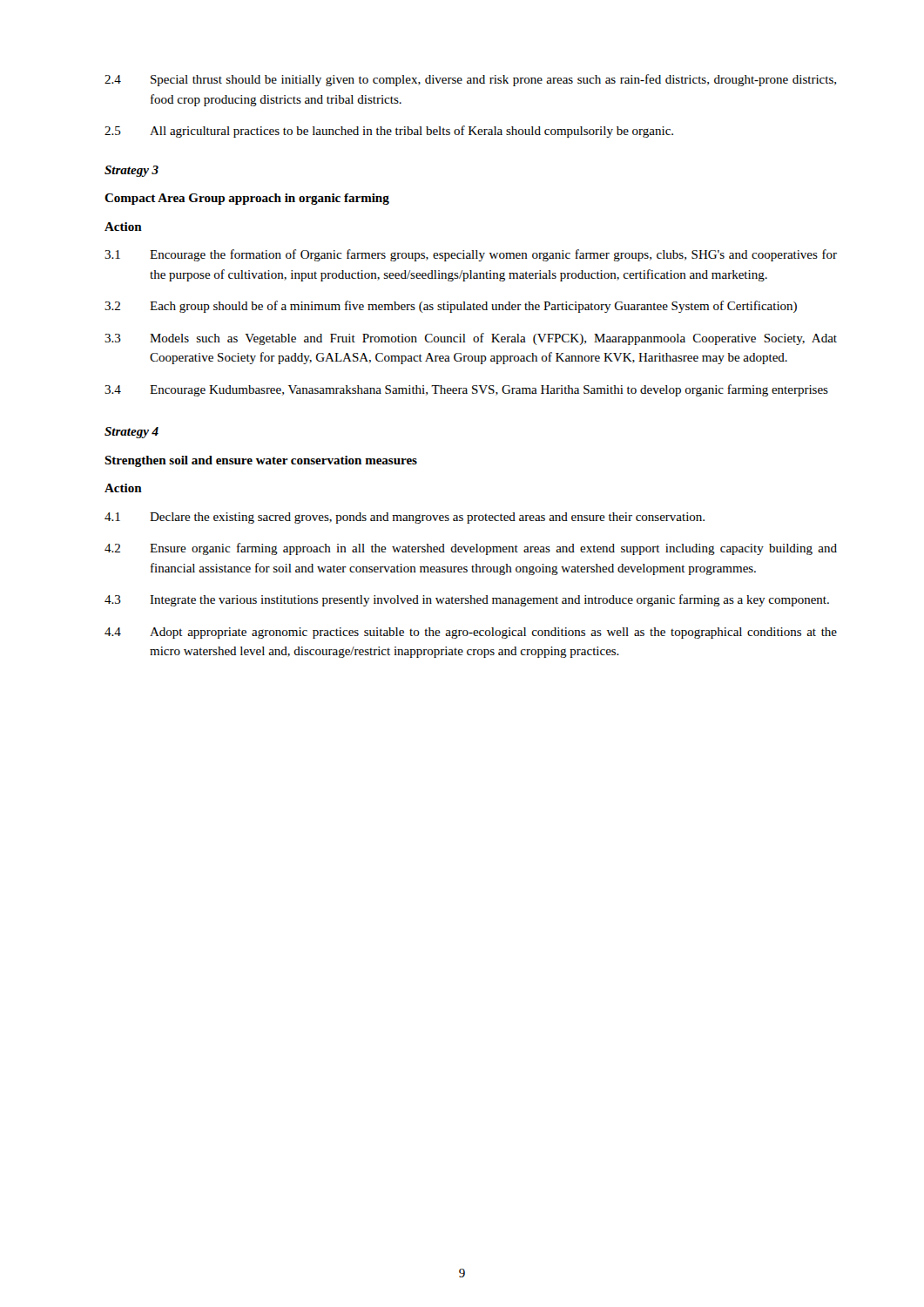Locate the text "Strategy 3"
The width and height of the screenshot is (924, 1307).
132,169
